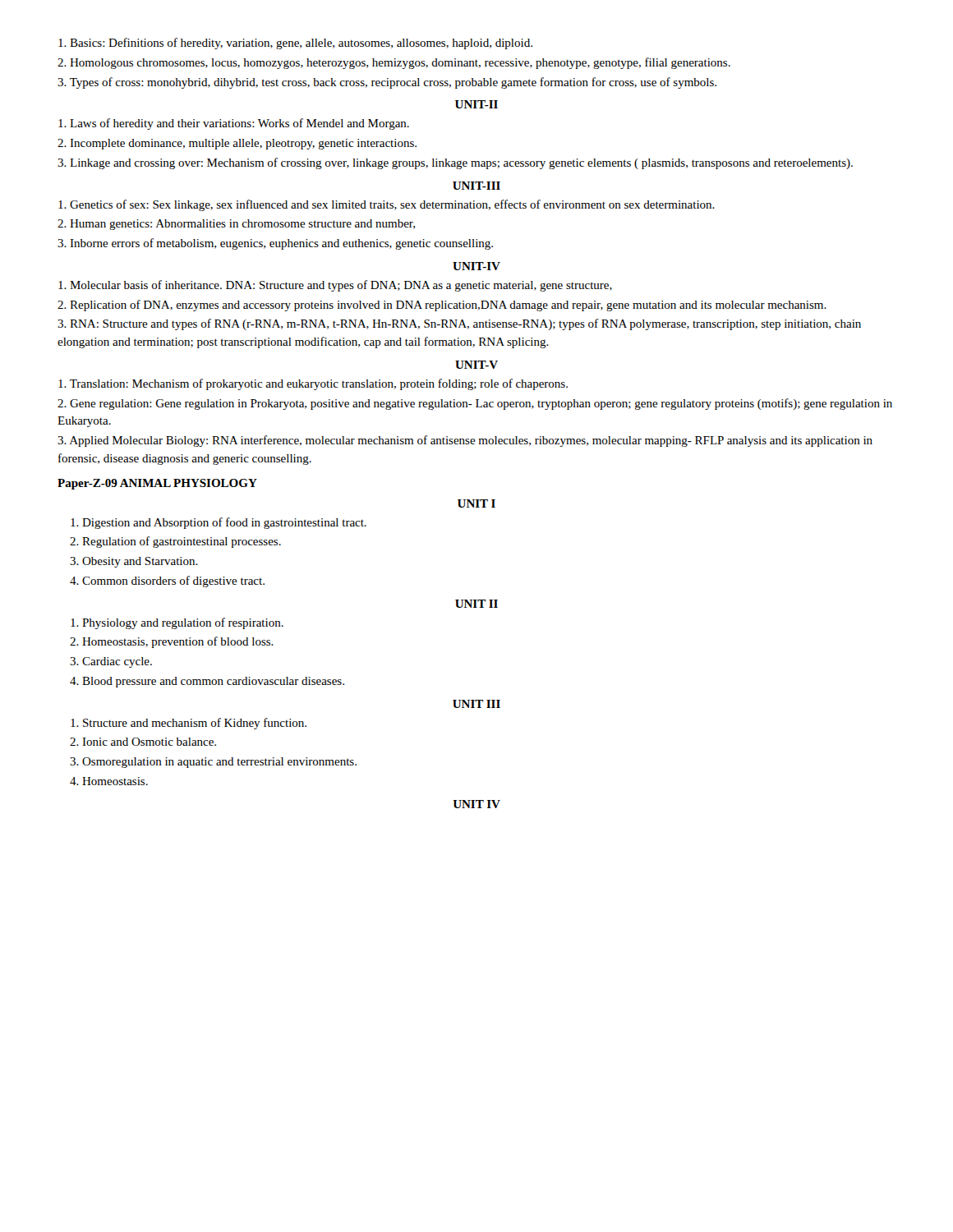Click on the list item containing "2. Homologous chromosomes, locus, homozygos,"
The image size is (953, 1232).
394,62
